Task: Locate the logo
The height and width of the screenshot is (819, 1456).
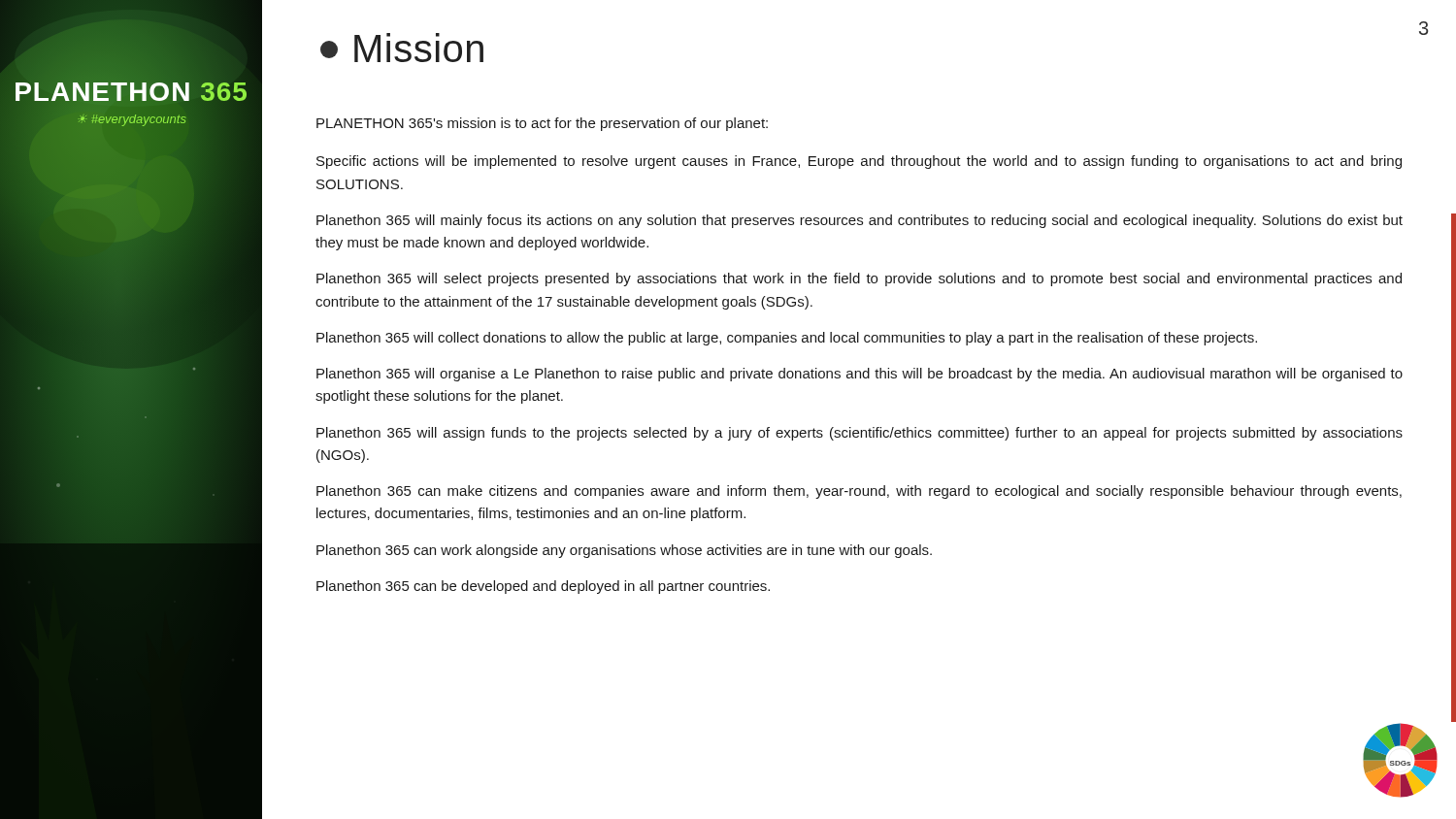Action: click(x=1400, y=760)
